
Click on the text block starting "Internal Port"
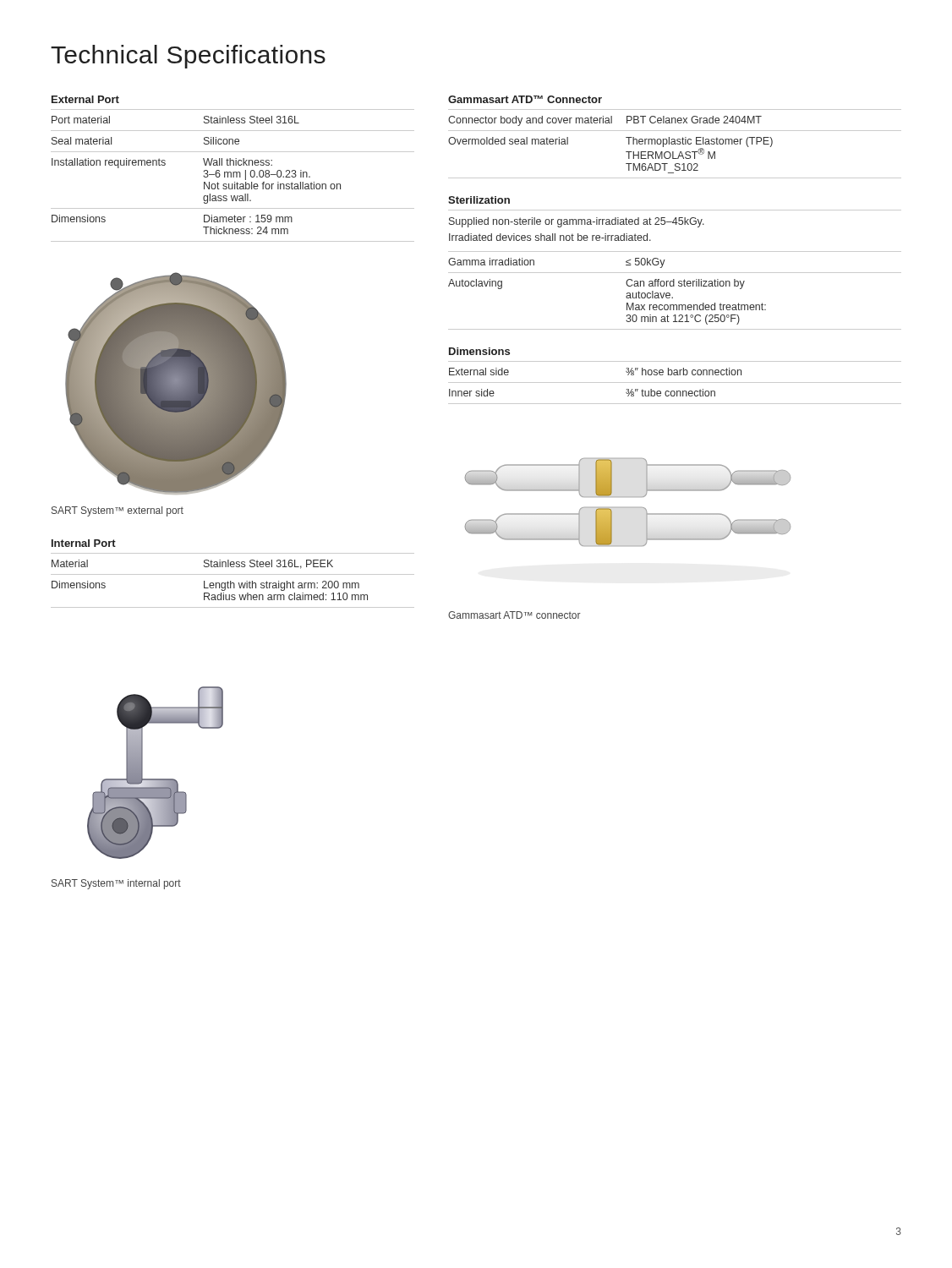(83, 543)
